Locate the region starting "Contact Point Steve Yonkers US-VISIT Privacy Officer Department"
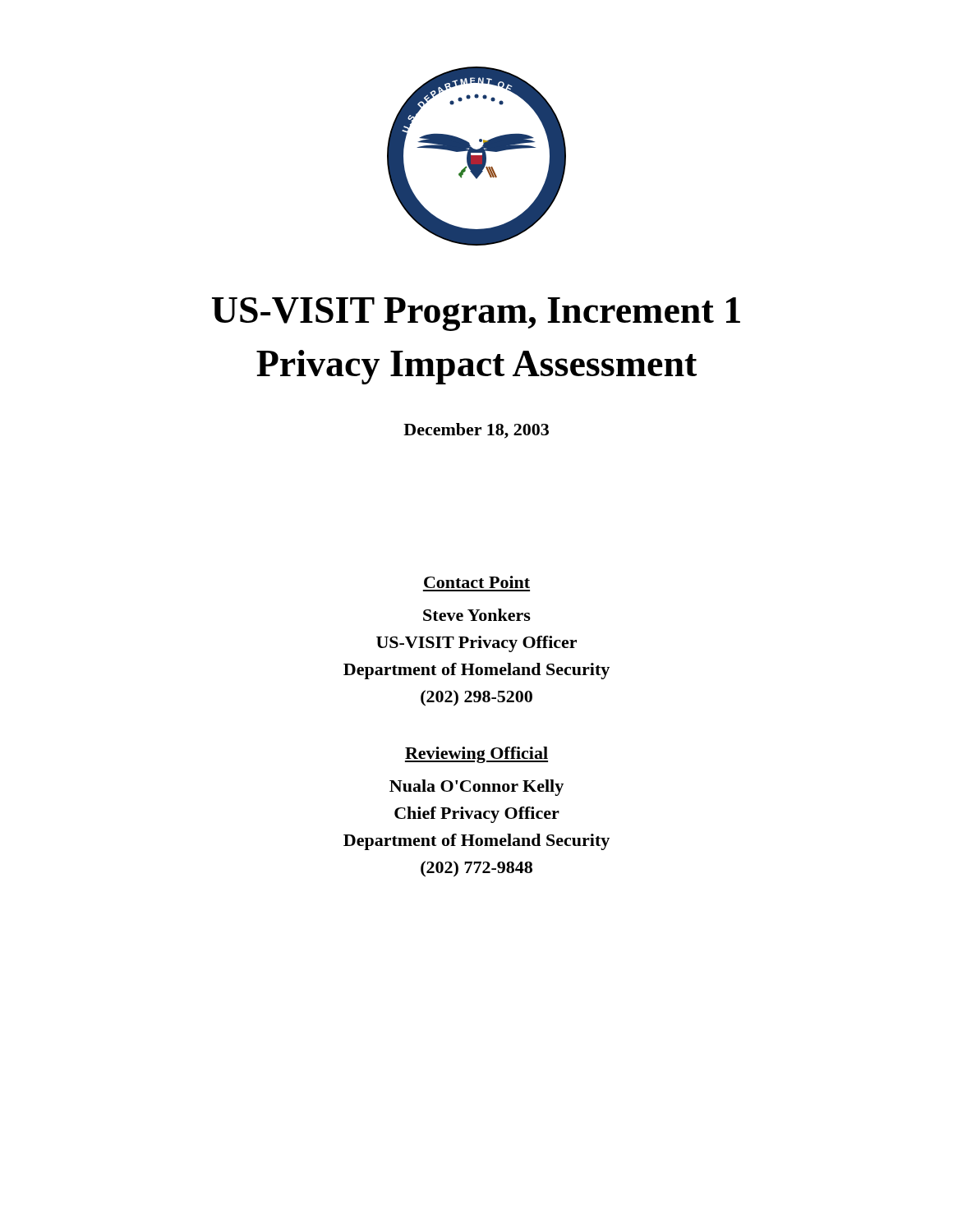Screen dimensions: 1232x953 click(x=476, y=641)
